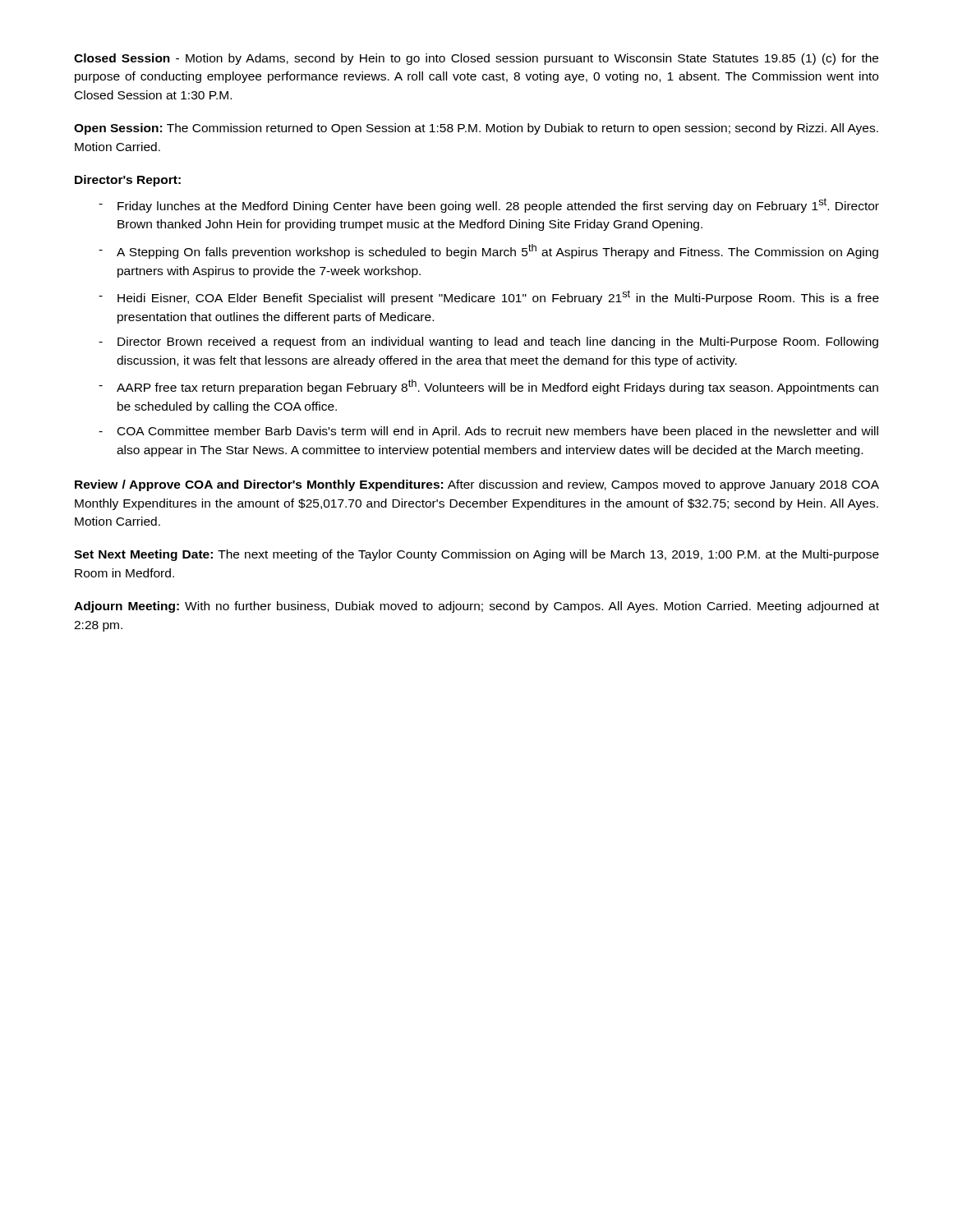
Task: Point to the passage starting "- AARP free"
Action: (489, 396)
